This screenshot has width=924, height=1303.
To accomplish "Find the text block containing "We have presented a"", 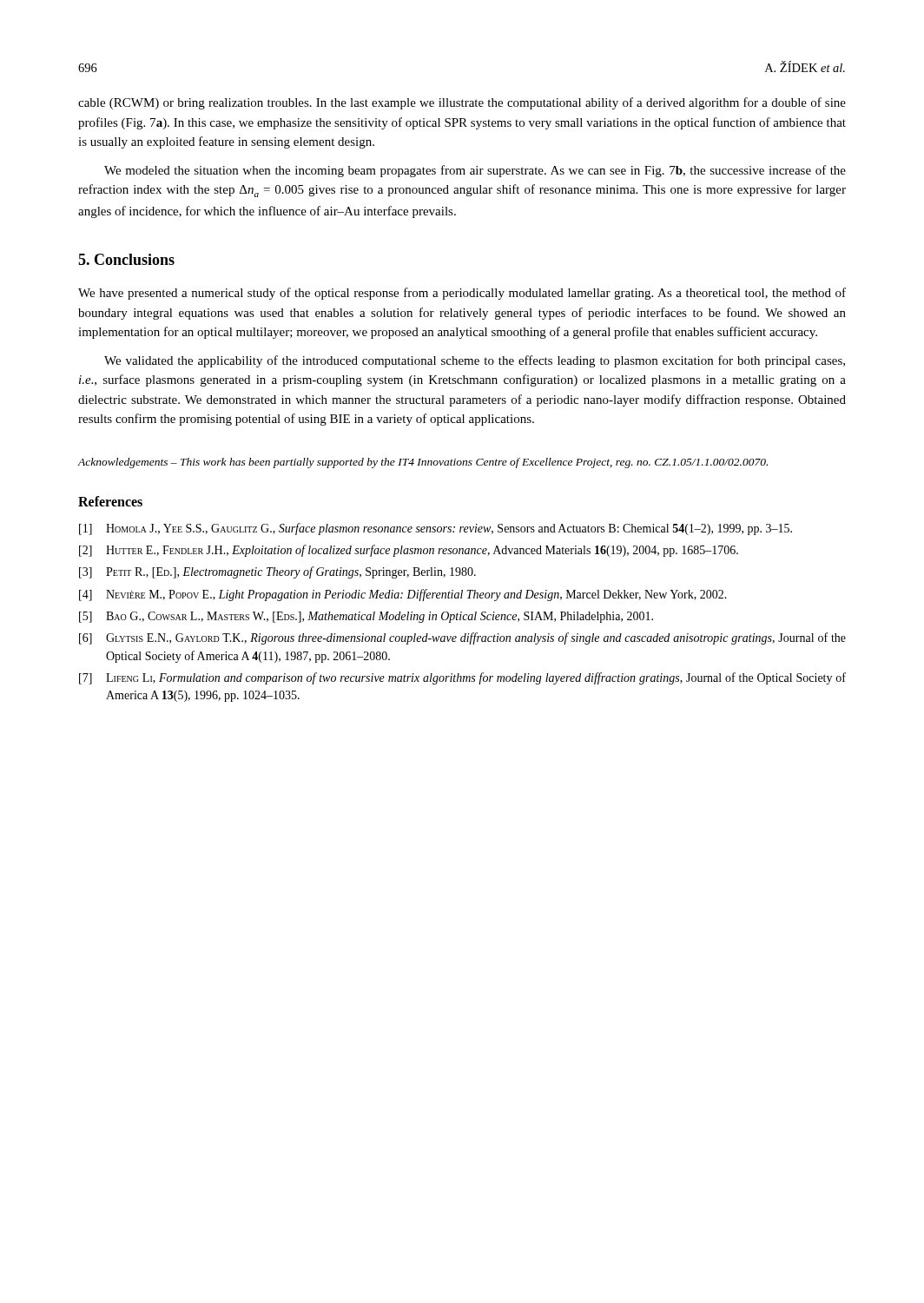I will click(x=462, y=313).
